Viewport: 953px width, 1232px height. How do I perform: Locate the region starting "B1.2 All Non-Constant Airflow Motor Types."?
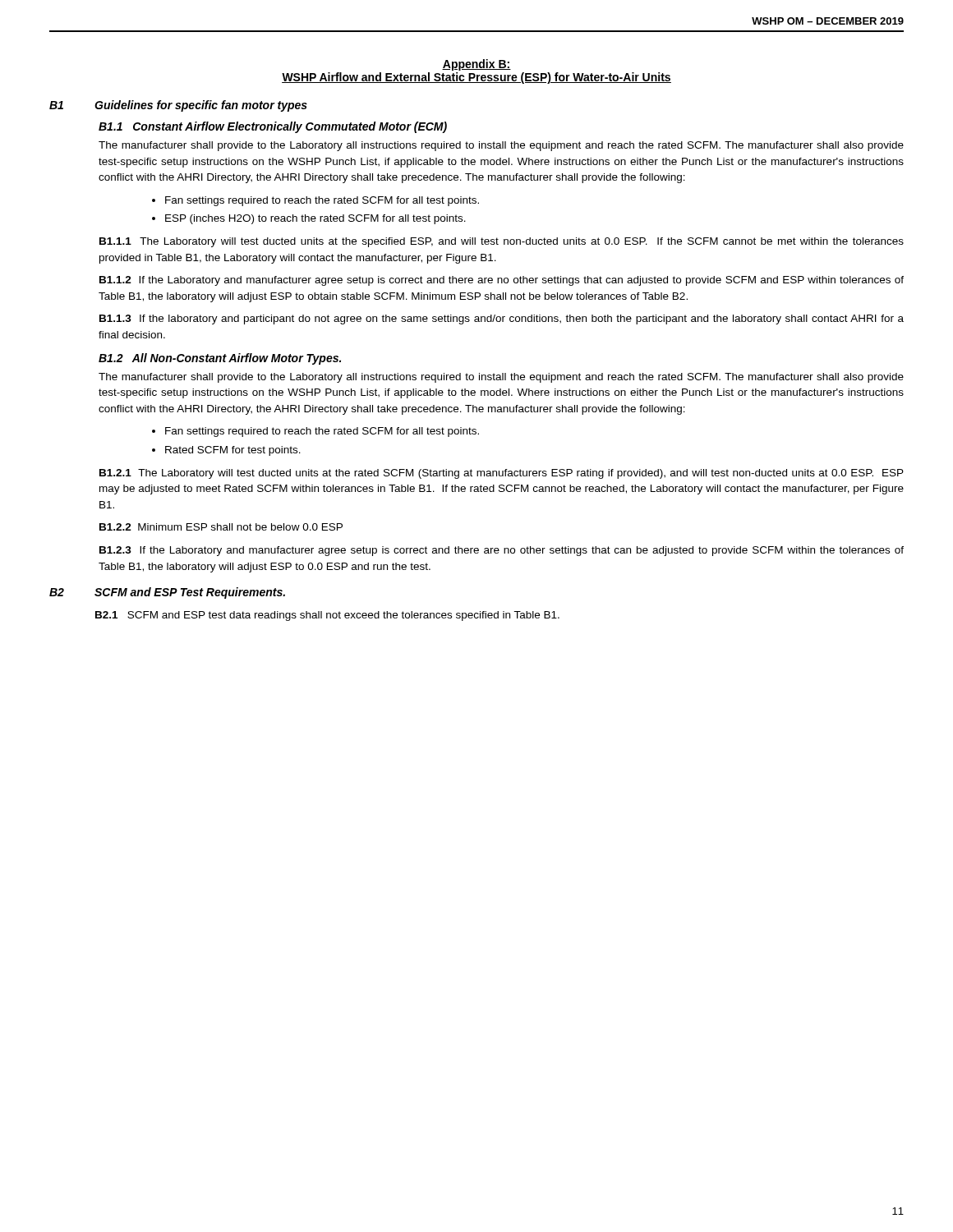[x=220, y=358]
